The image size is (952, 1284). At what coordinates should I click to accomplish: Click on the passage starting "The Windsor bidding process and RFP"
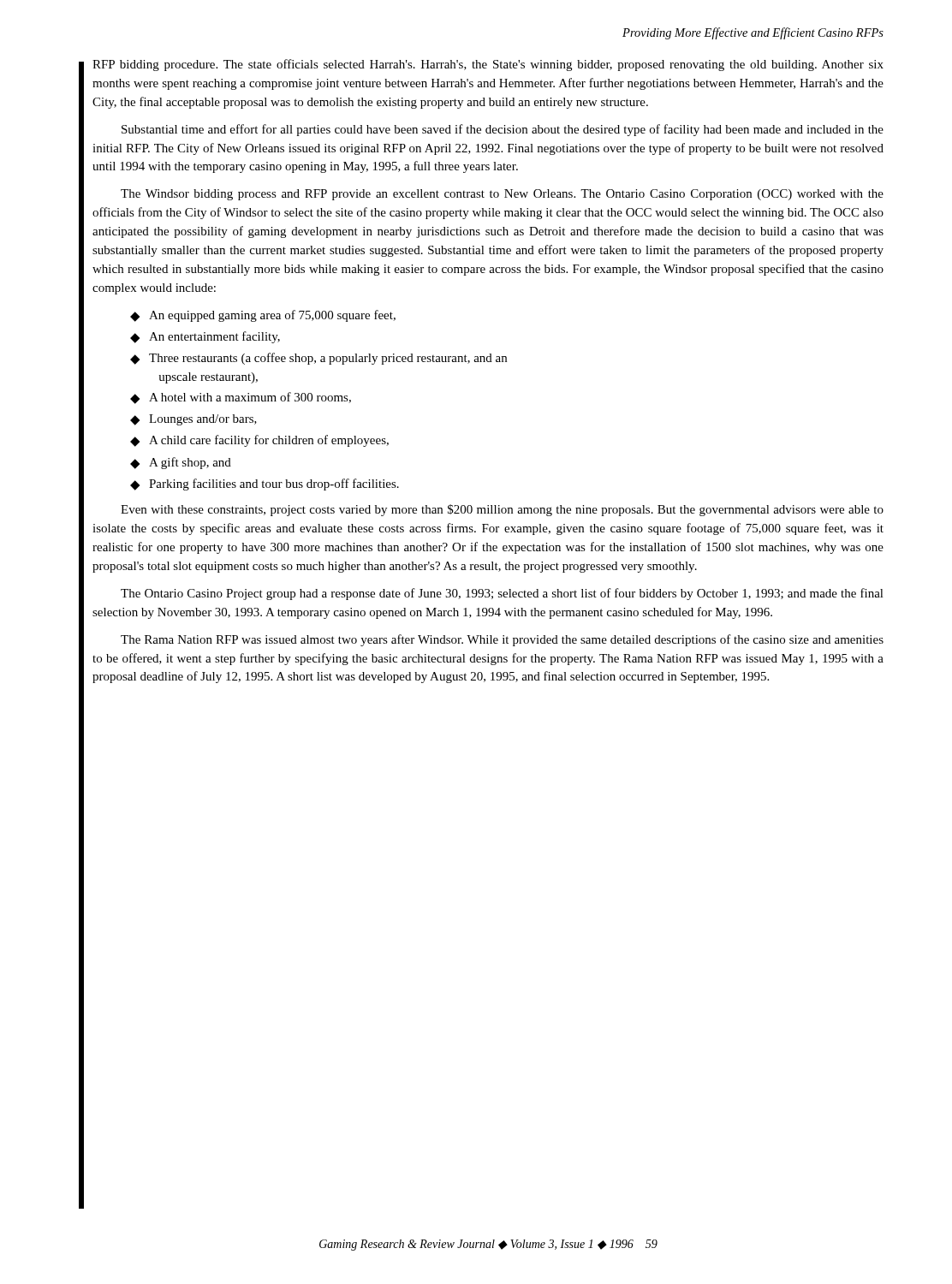pos(488,241)
